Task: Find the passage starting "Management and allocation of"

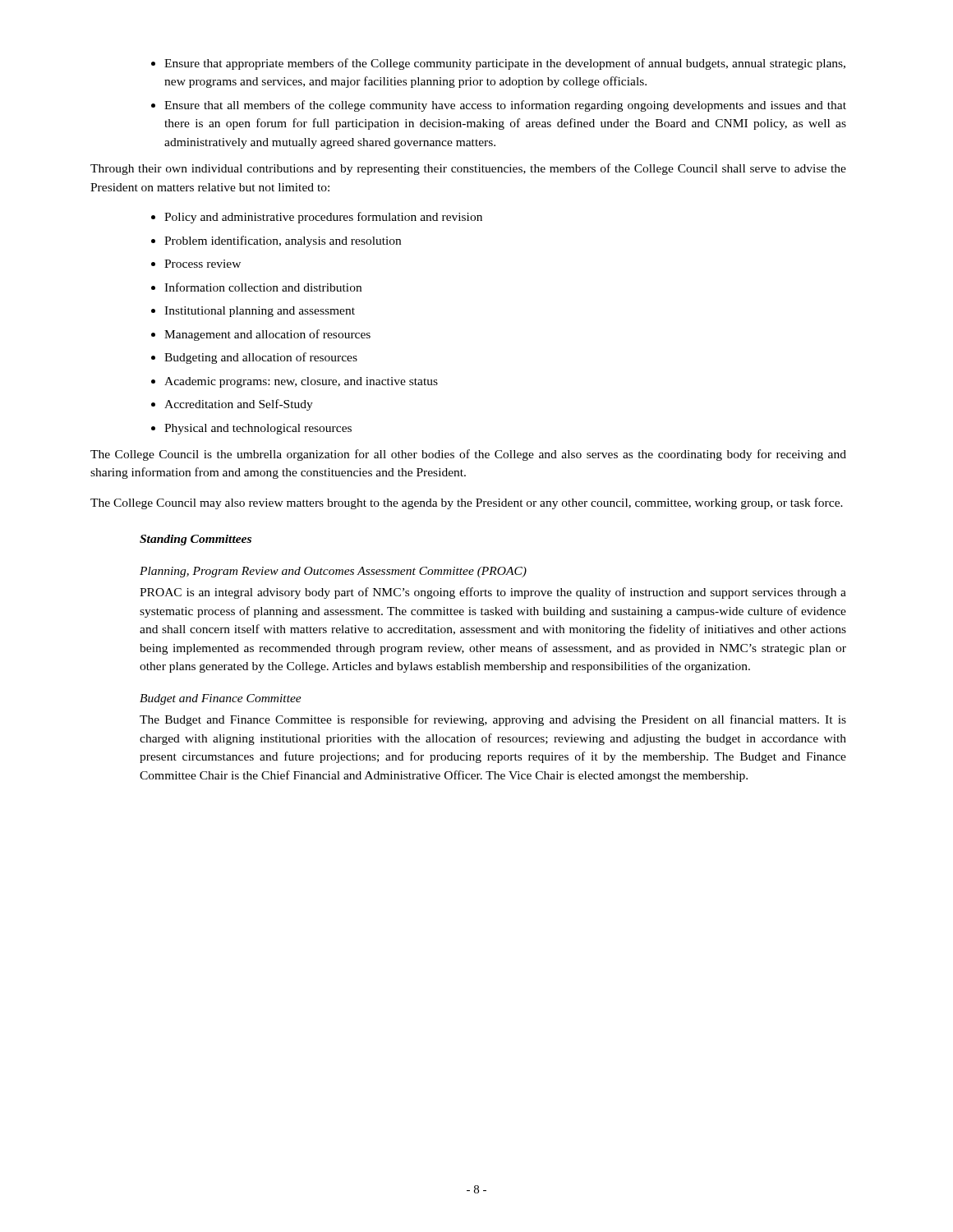Action: point(268,334)
